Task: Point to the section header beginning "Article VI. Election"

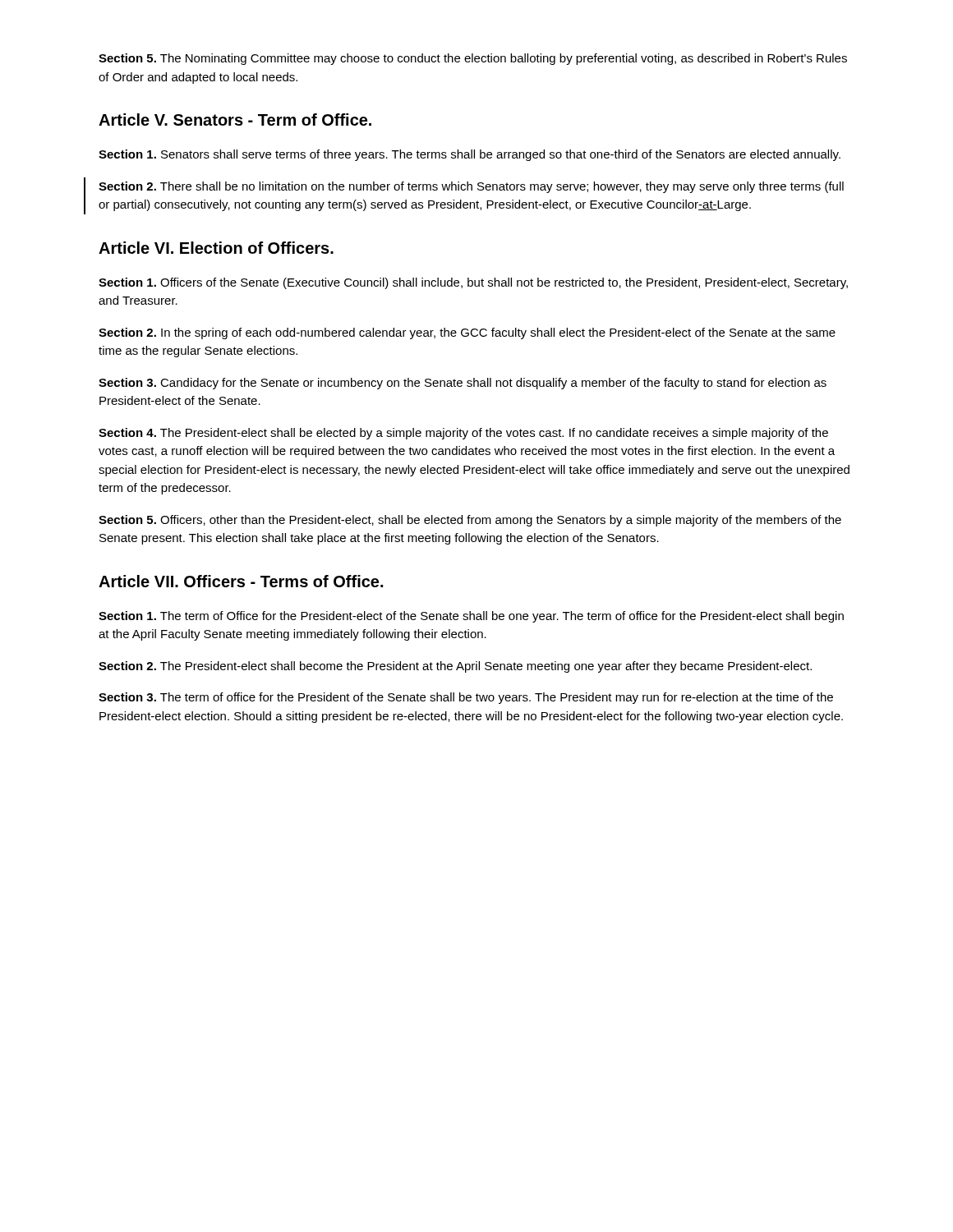Action: pyautogui.click(x=216, y=248)
